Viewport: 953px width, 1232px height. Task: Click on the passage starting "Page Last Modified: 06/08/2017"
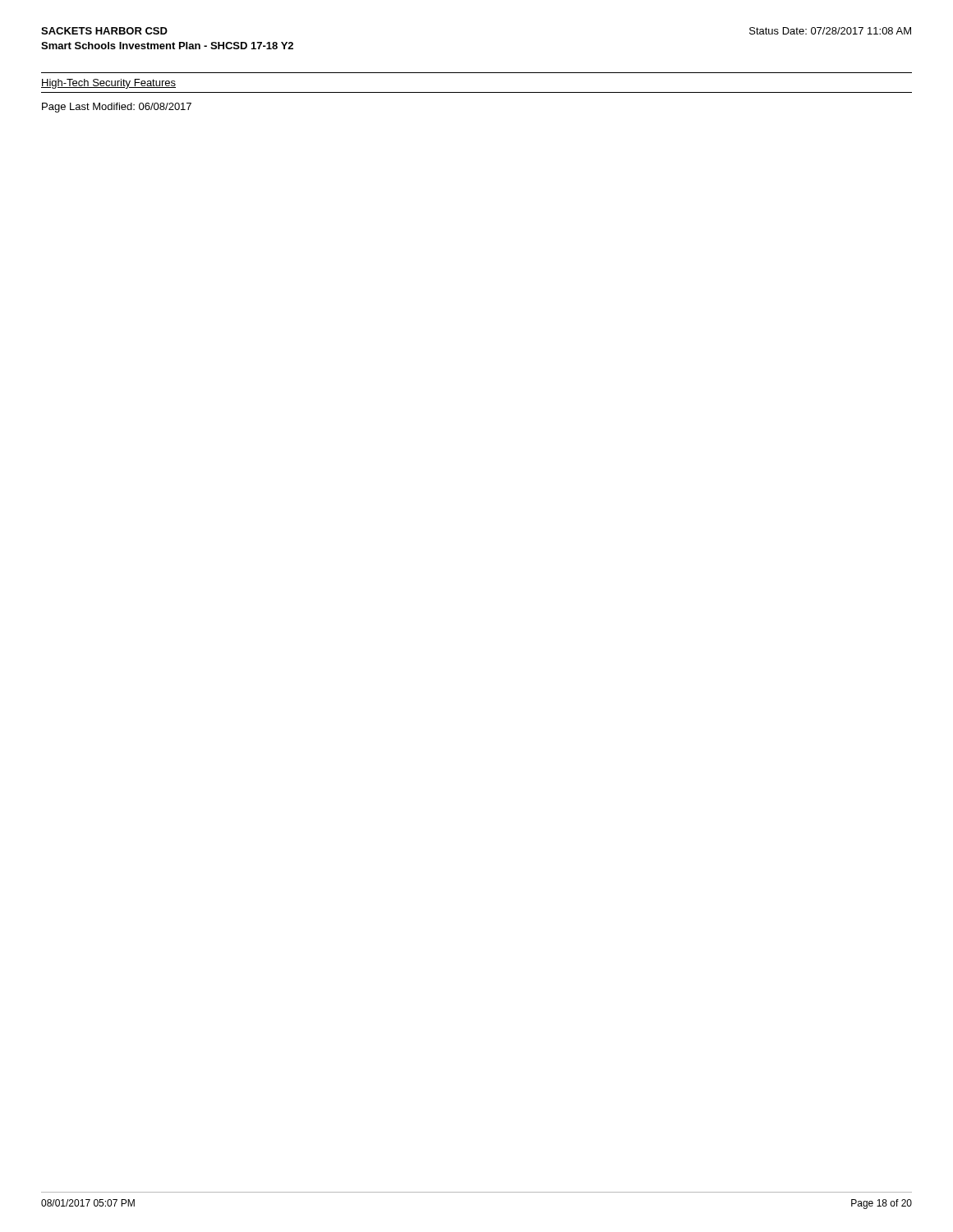(x=117, y=106)
